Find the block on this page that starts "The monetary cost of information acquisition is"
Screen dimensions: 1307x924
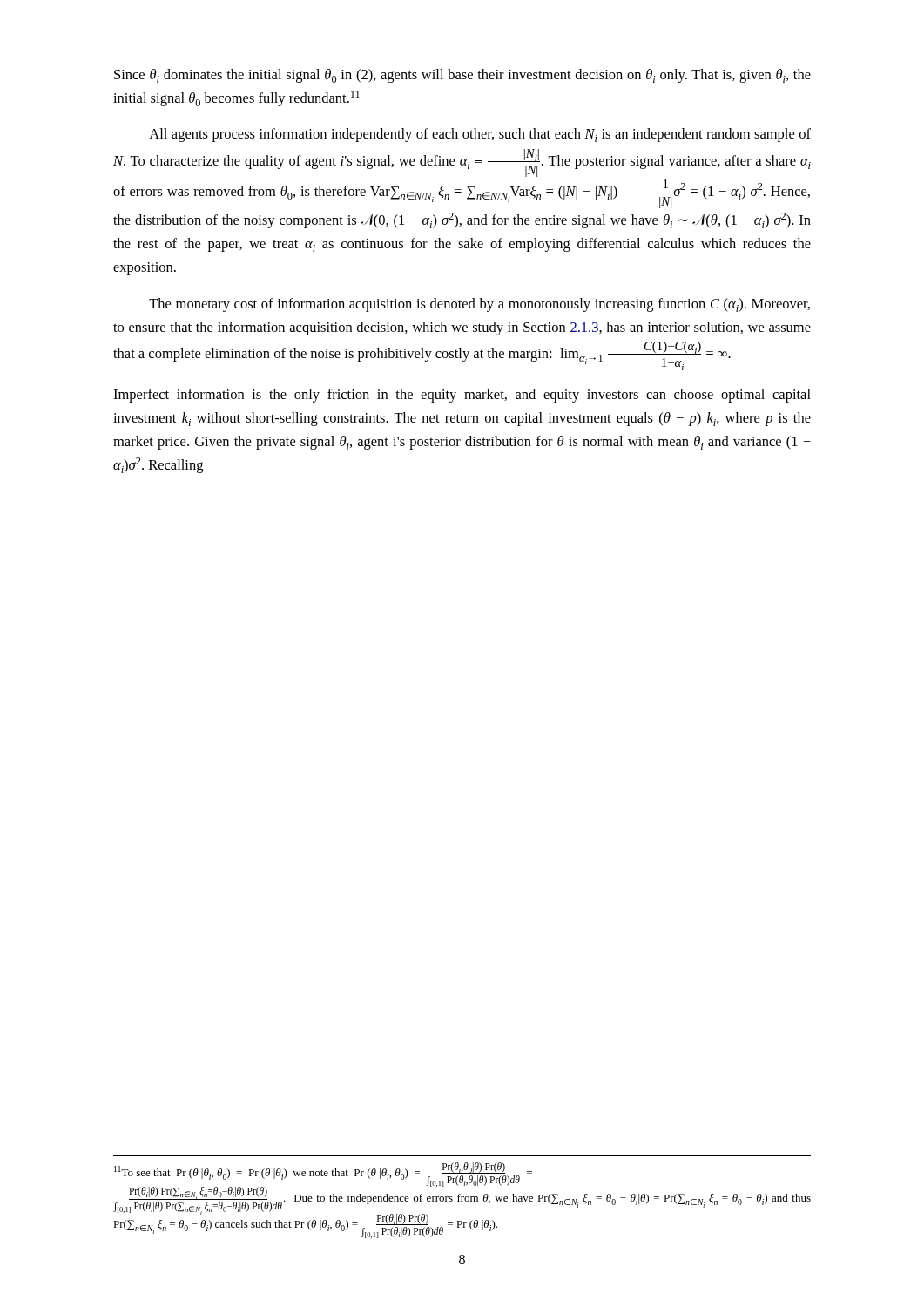pos(462,331)
